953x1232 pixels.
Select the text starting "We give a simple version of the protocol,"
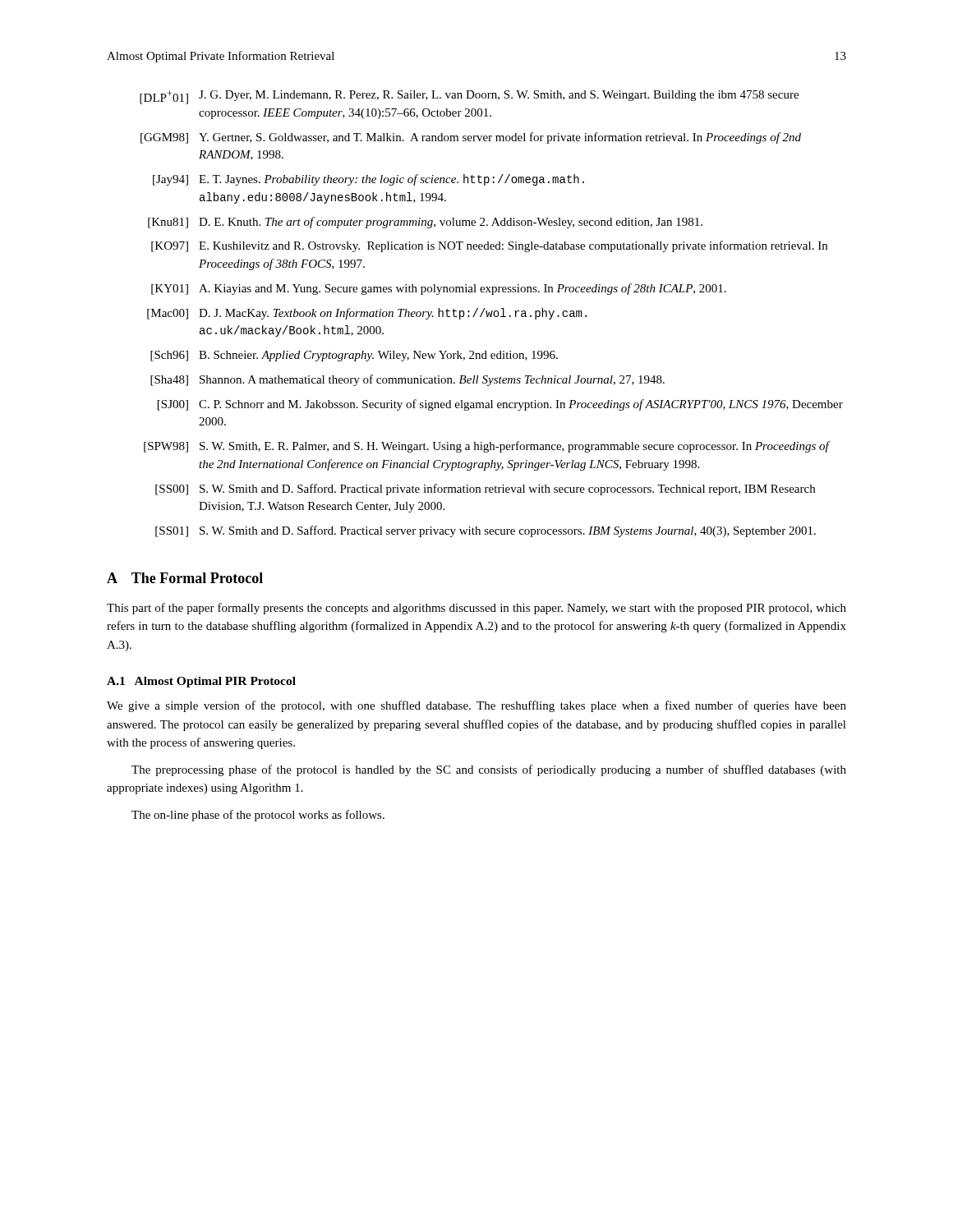[x=476, y=724]
